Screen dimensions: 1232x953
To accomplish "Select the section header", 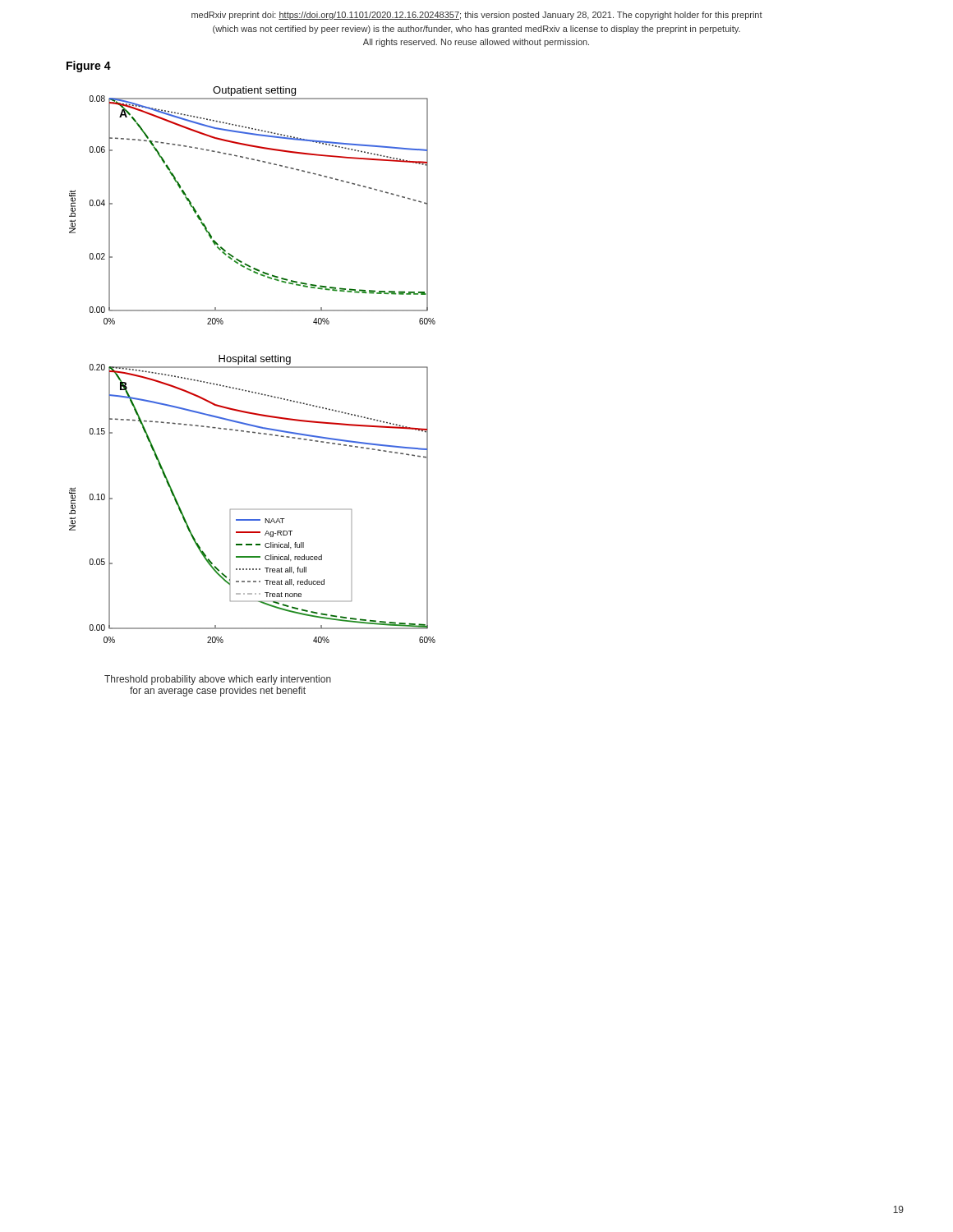I will (x=88, y=66).
